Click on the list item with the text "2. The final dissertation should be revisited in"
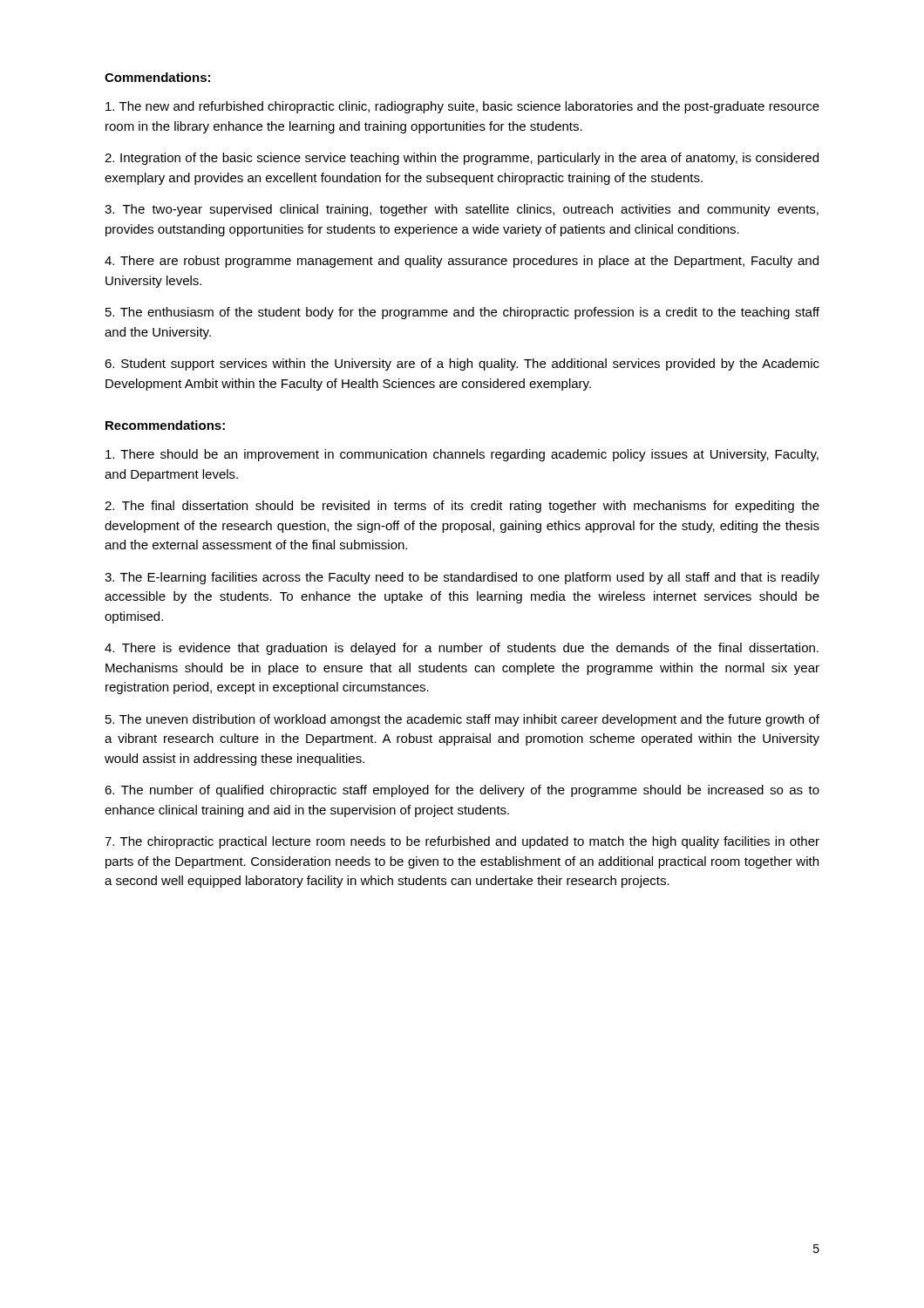Viewport: 924px width, 1308px height. coord(462,525)
